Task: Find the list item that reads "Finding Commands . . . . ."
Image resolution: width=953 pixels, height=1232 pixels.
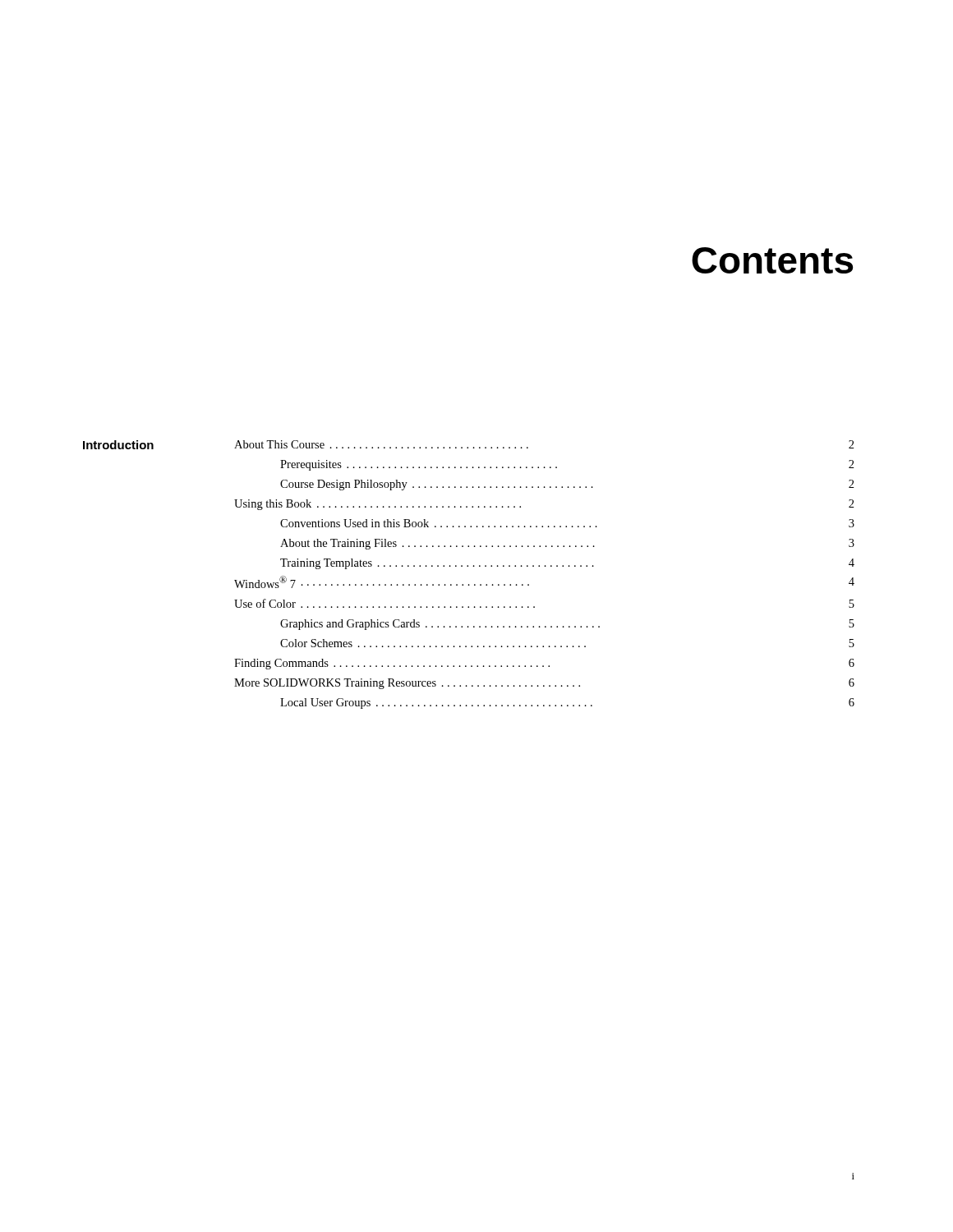Action: pyautogui.click(x=544, y=664)
